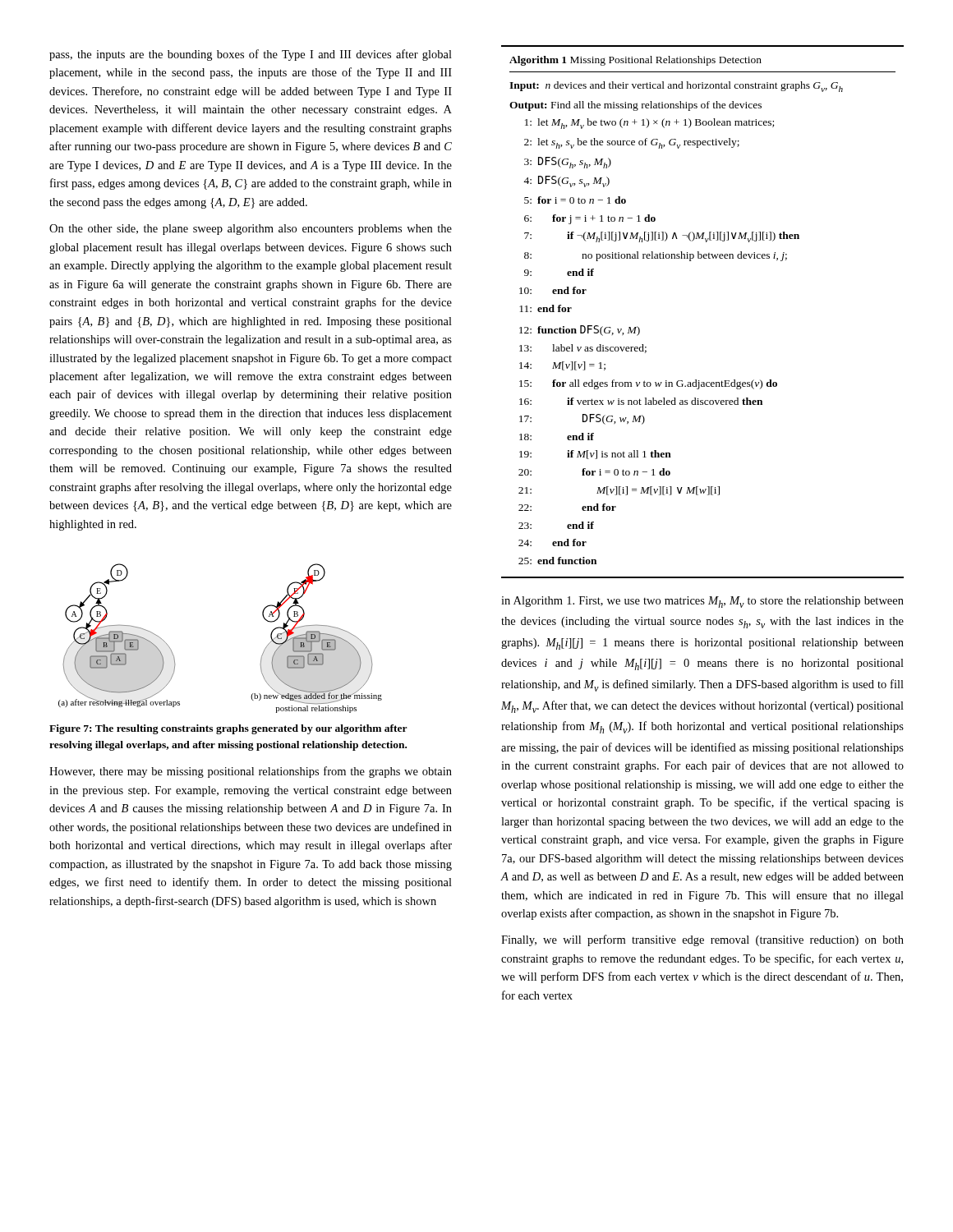The width and height of the screenshot is (953, 1232).
Task: Click on the text block that says "in Algorithm 1. First,"
Action: tap(702, 757)
